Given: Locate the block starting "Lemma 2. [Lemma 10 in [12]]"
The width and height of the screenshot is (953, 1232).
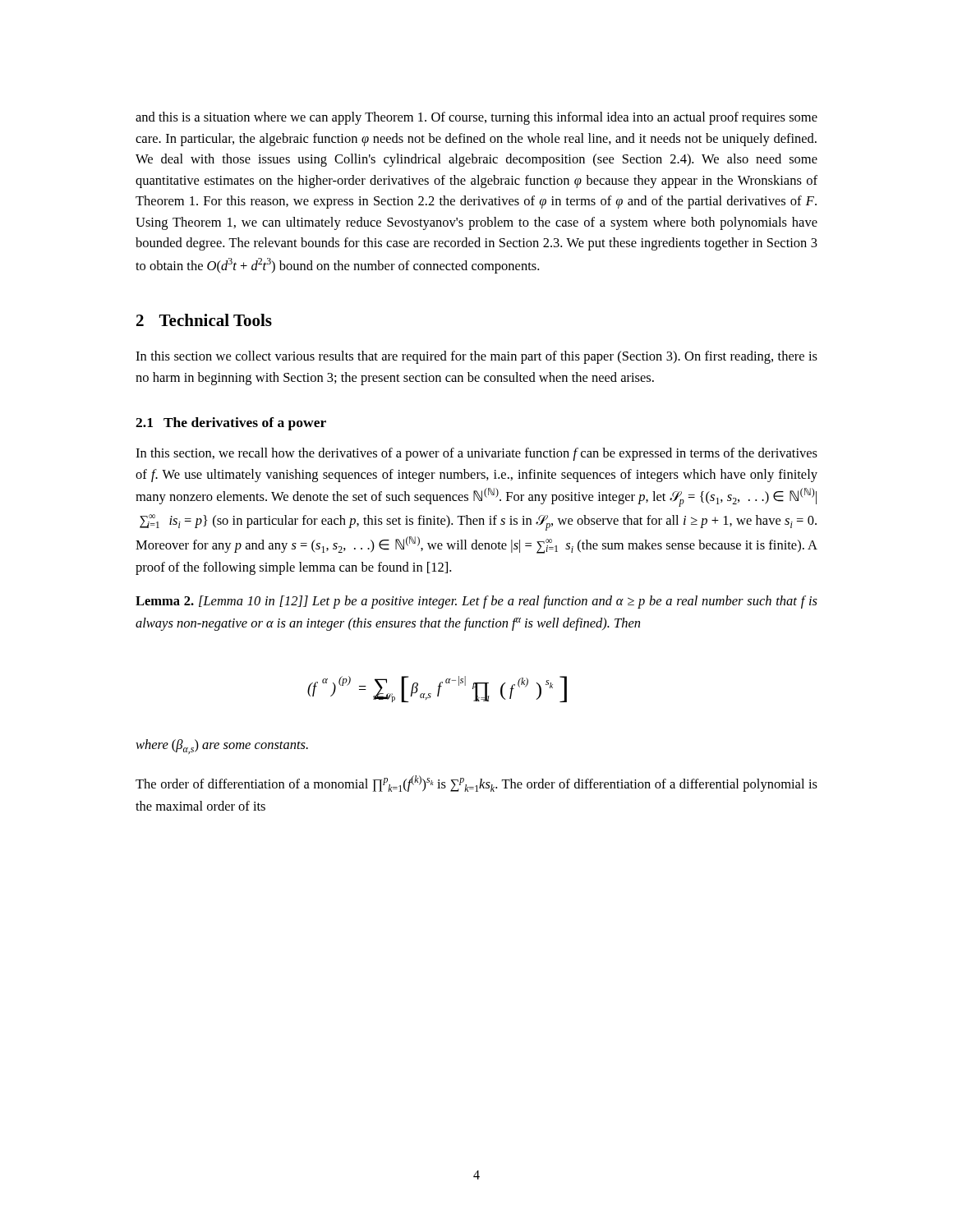Looking at the screenshot, I should 476,612.
